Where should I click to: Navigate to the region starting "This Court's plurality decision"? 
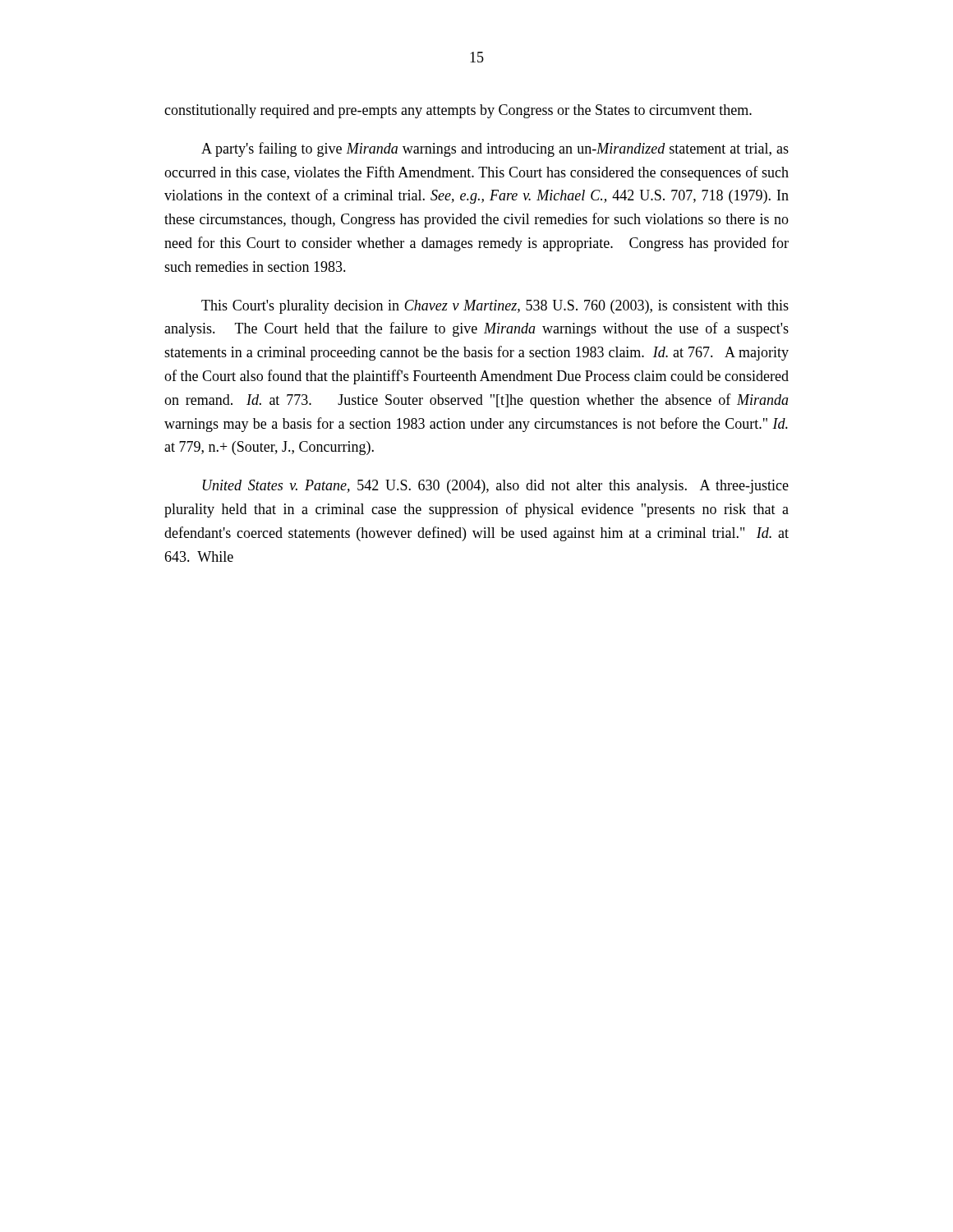(x=476, y=376)
